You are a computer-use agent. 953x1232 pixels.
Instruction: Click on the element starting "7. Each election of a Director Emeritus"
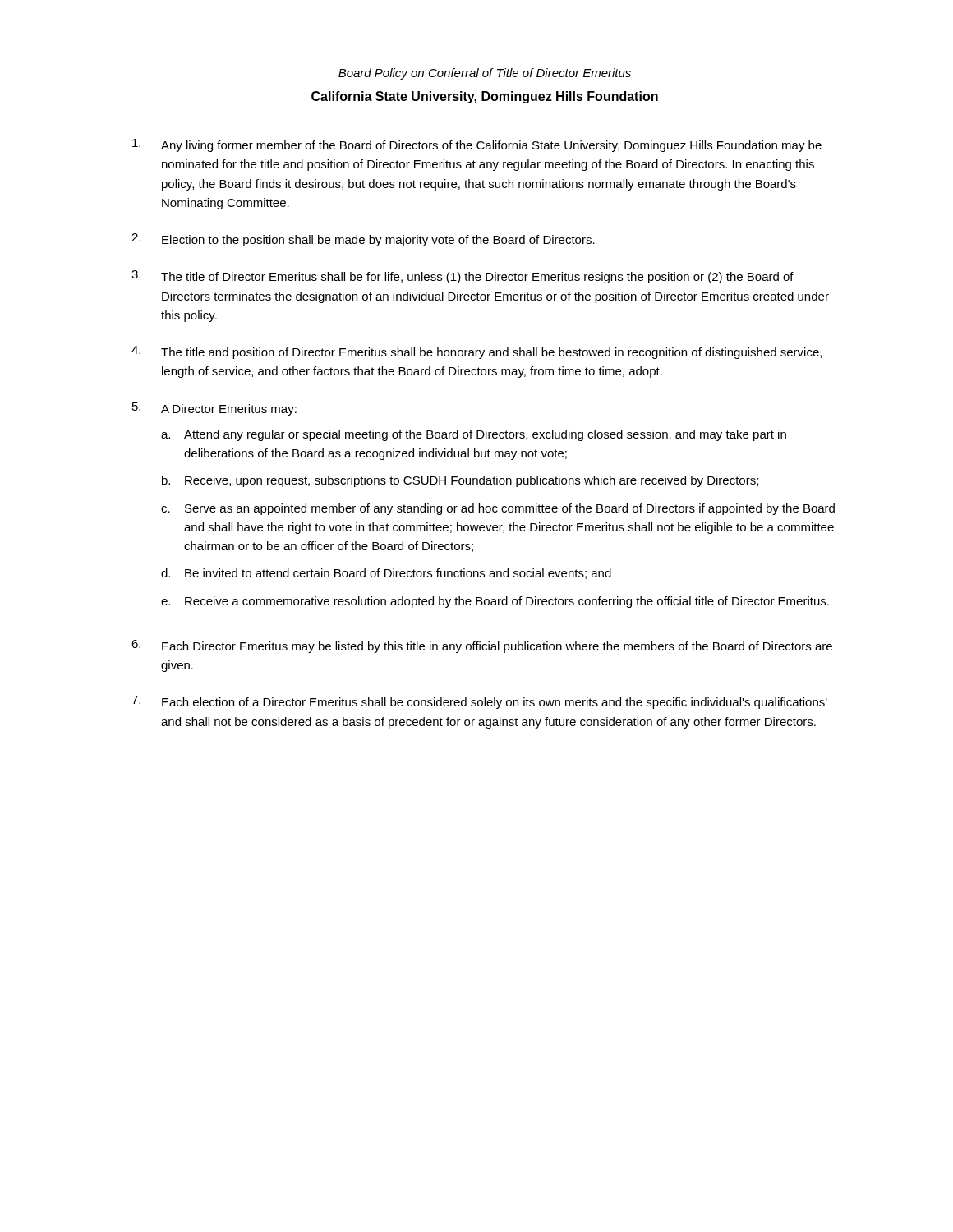(485, 712)
